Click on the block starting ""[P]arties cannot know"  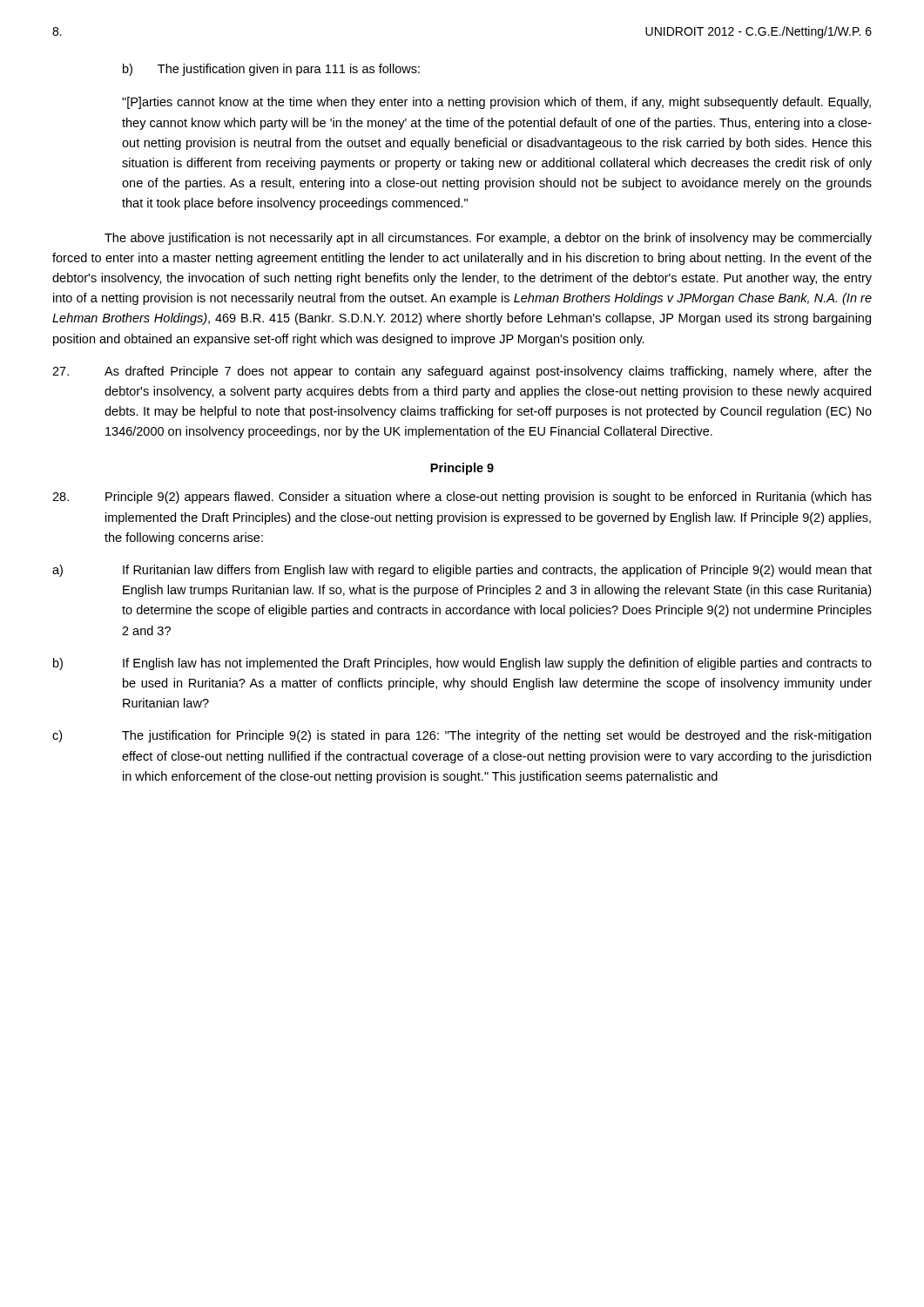(497, 153)
